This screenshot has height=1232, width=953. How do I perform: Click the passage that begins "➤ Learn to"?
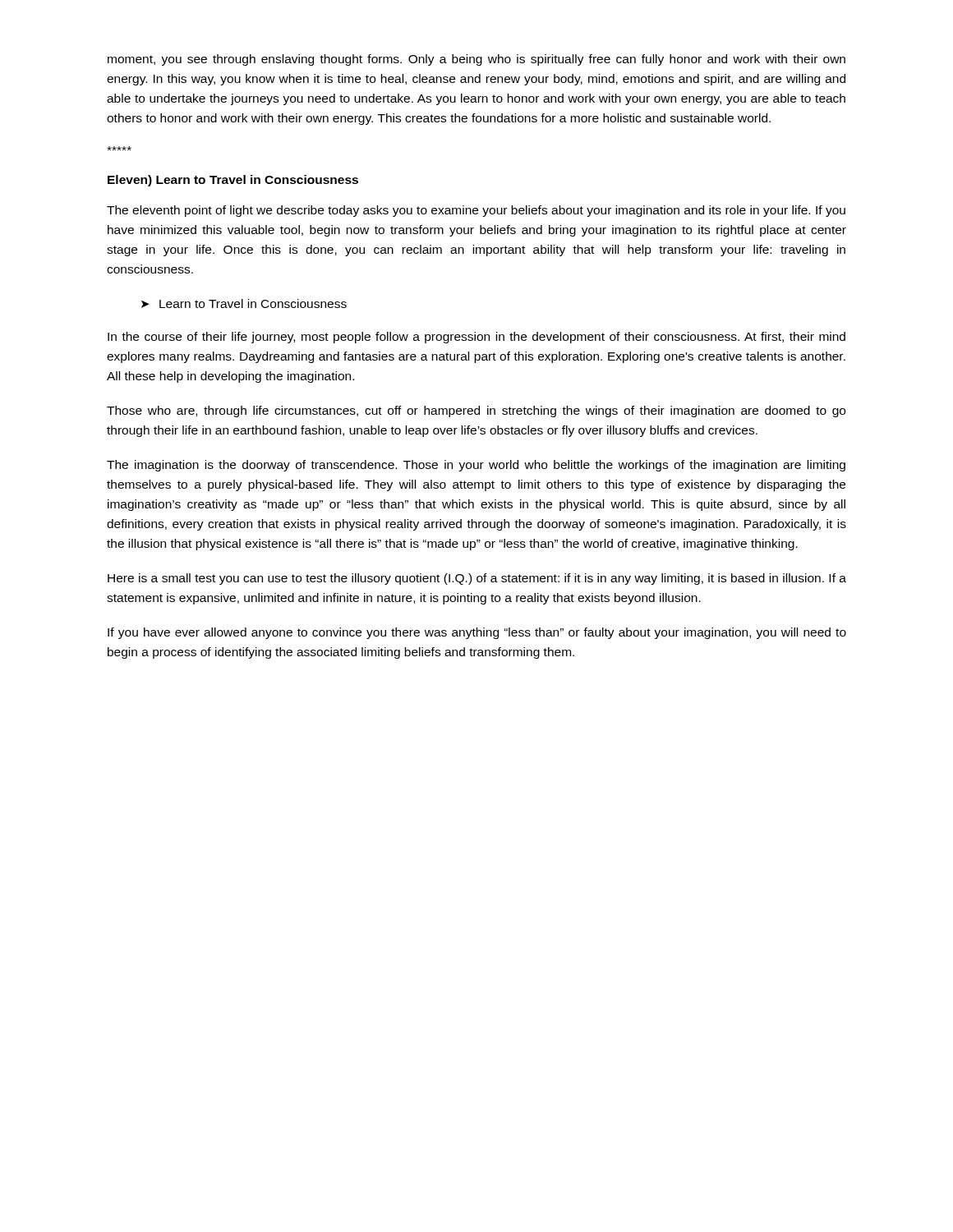coord(243,304)
